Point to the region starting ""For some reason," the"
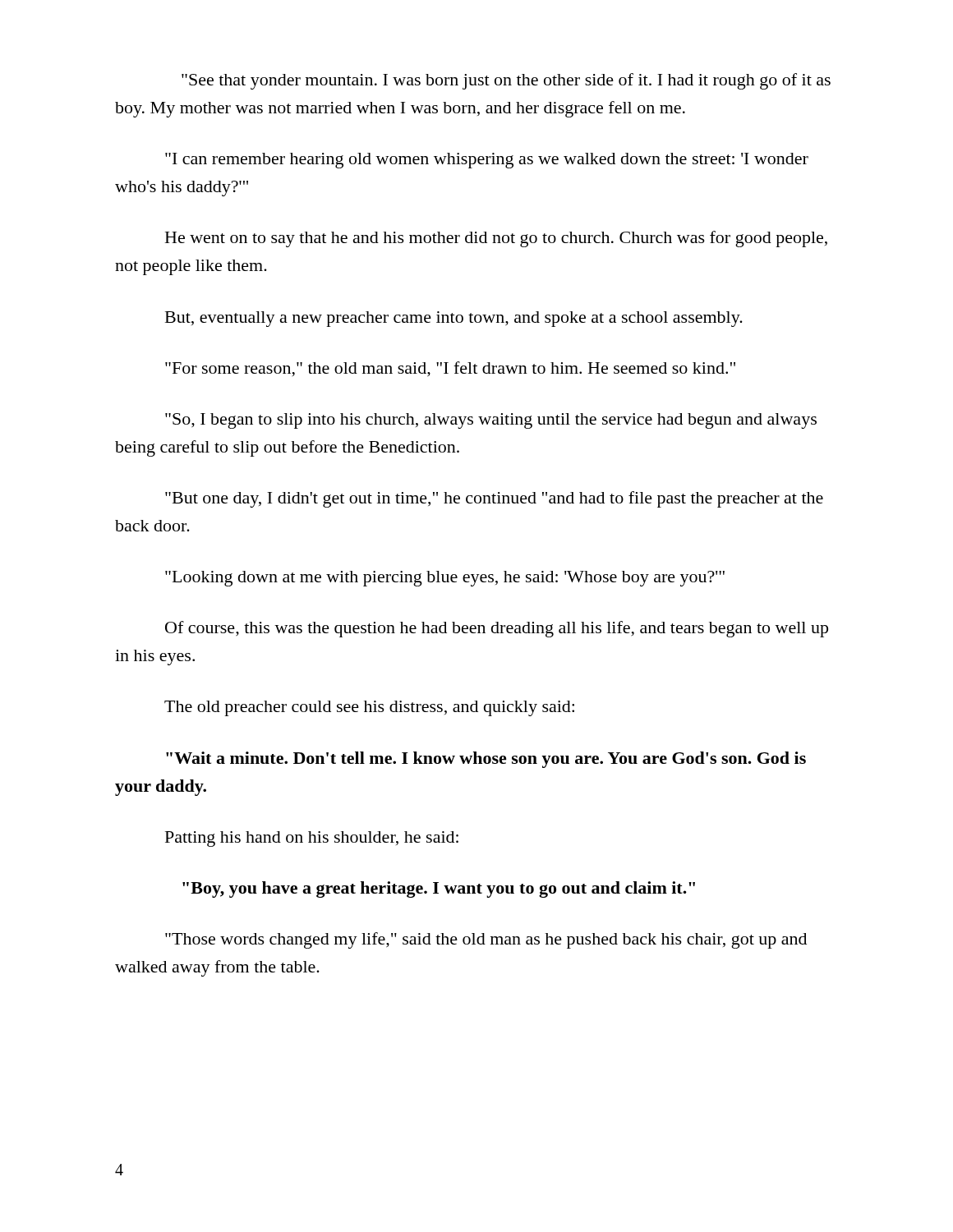 [450, 367]
